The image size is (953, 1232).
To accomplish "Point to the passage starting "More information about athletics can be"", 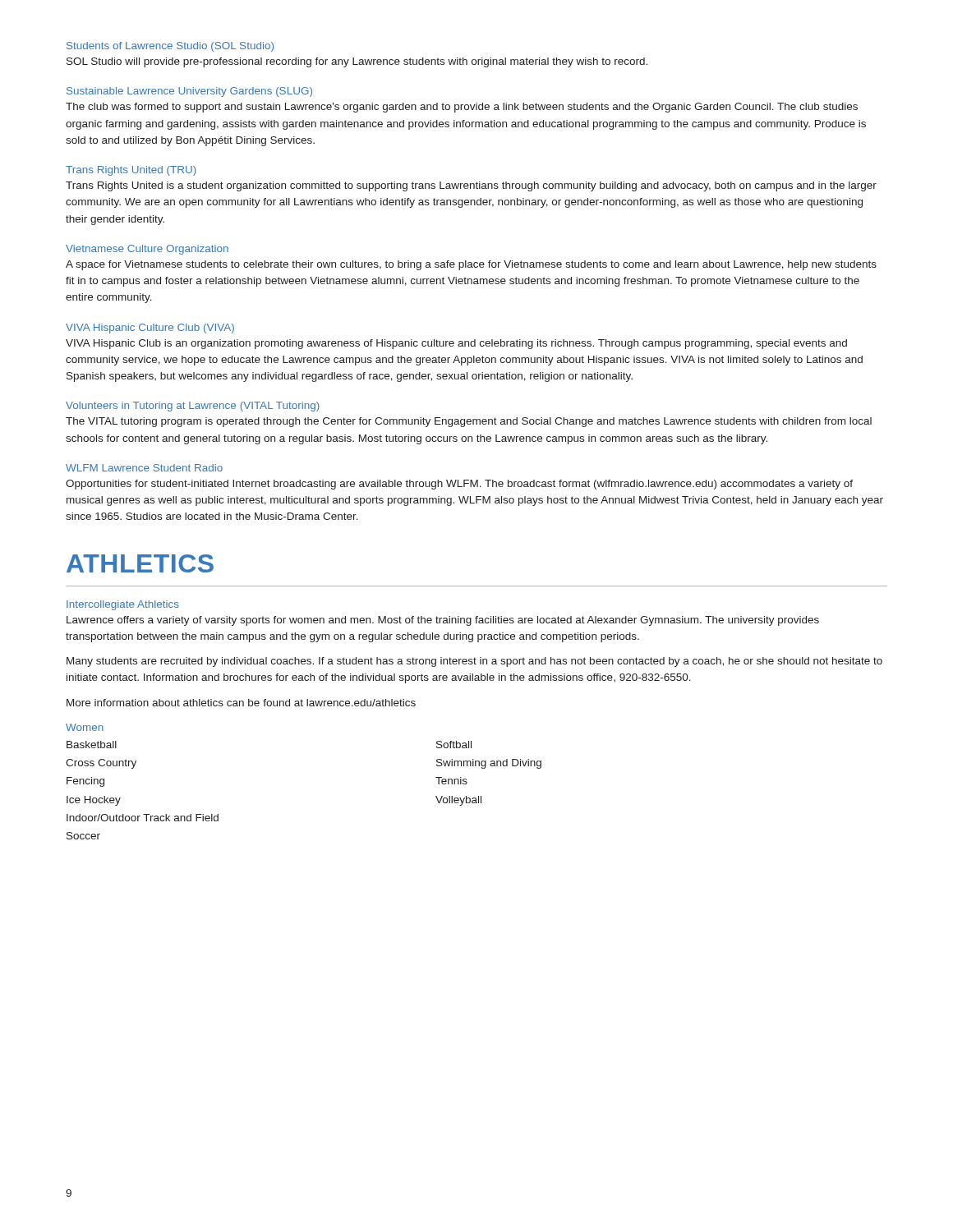I will point(241,702).
